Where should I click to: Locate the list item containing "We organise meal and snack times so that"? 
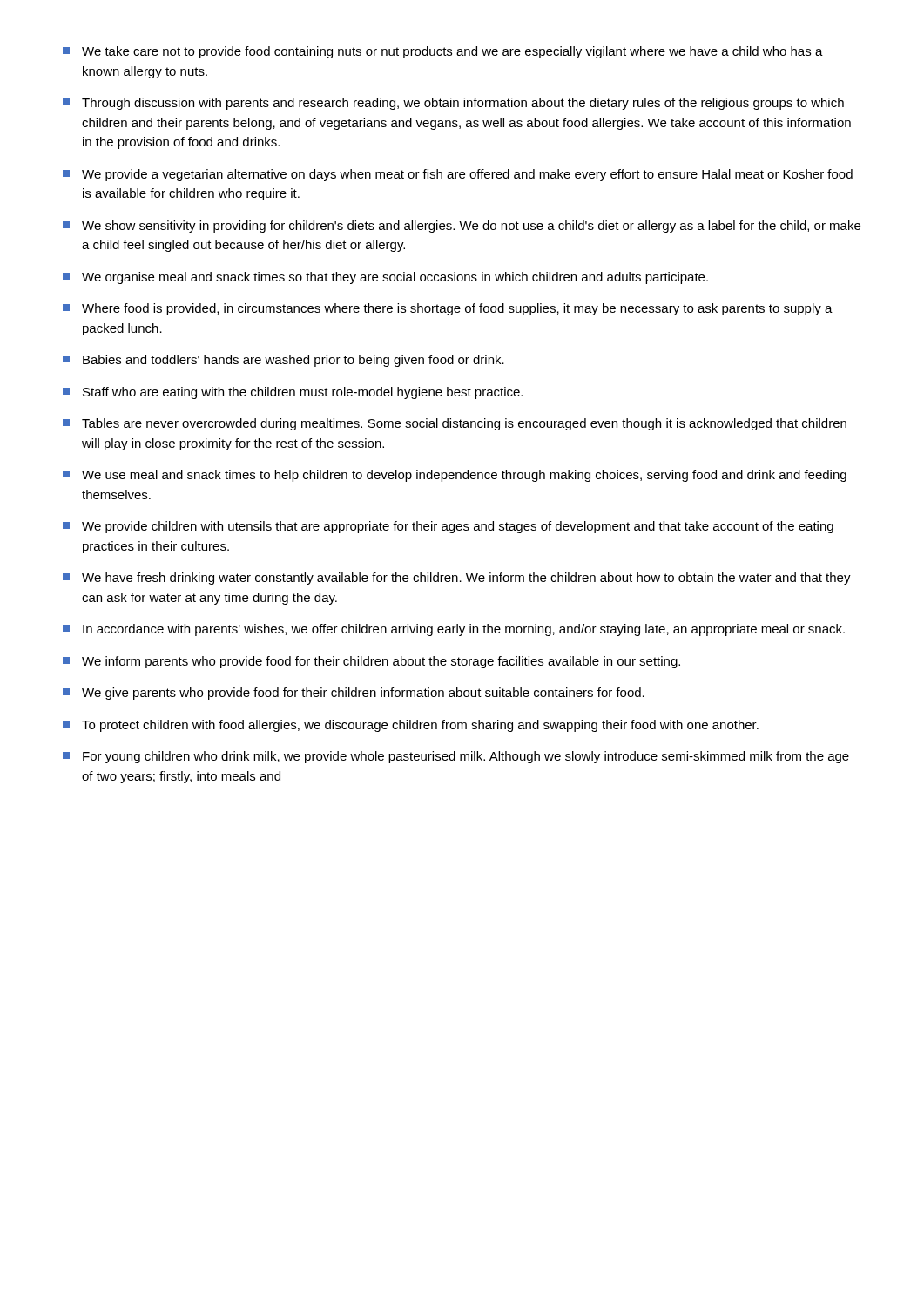[462, 277]
